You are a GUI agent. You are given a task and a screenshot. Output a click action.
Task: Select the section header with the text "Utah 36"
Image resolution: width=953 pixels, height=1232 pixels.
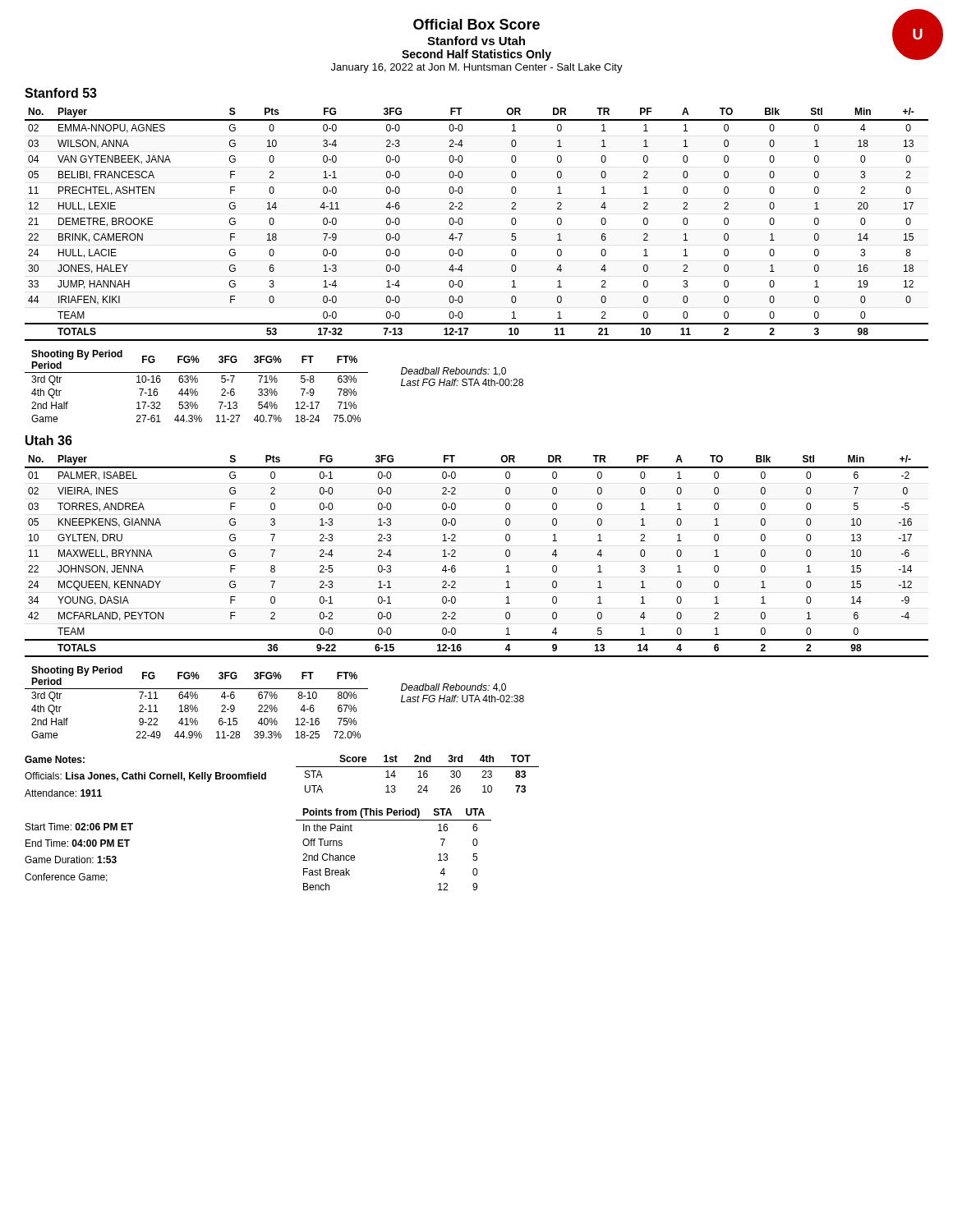coord(48,441)
